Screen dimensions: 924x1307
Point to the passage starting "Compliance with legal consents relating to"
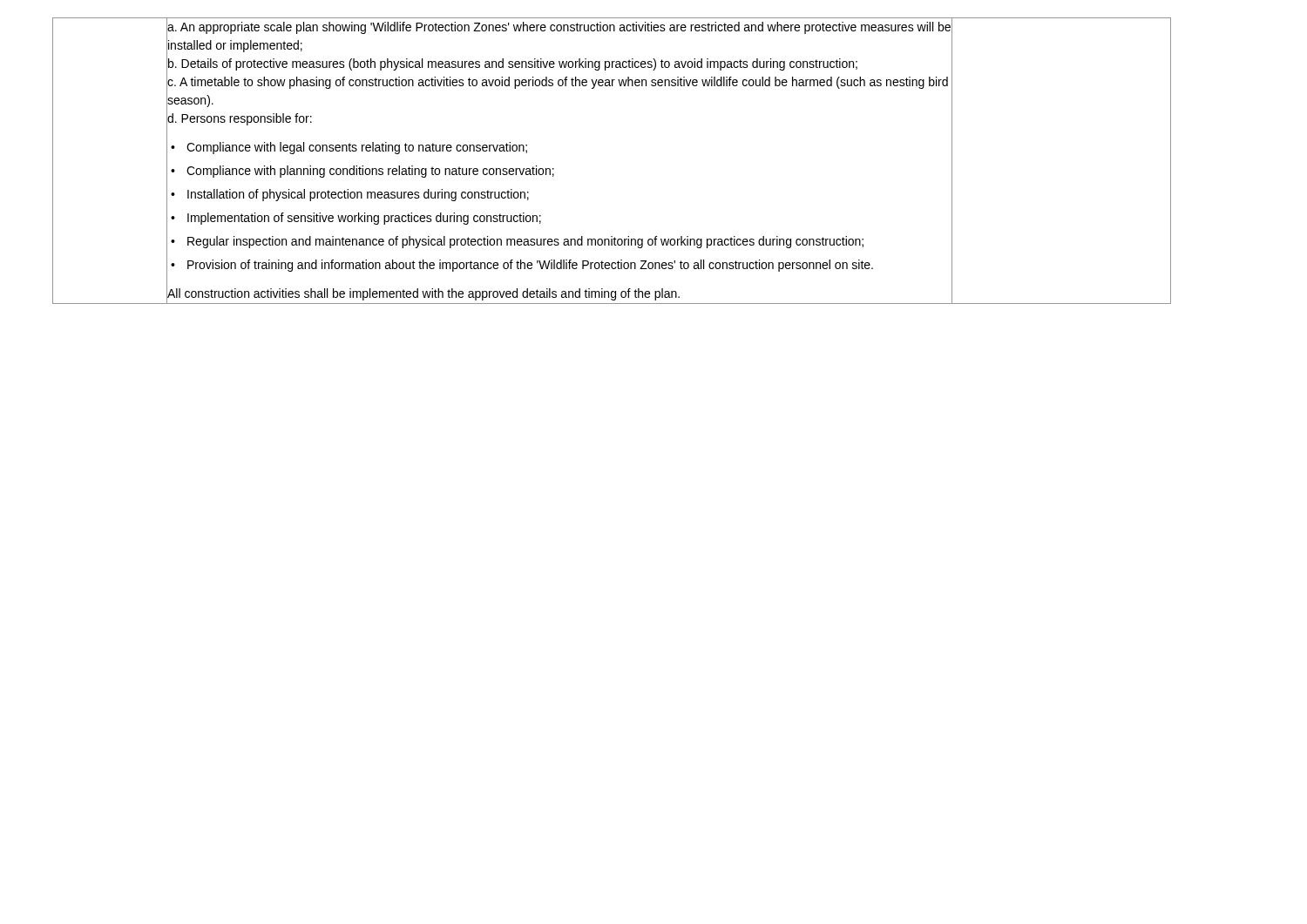[x=357, y=147]
